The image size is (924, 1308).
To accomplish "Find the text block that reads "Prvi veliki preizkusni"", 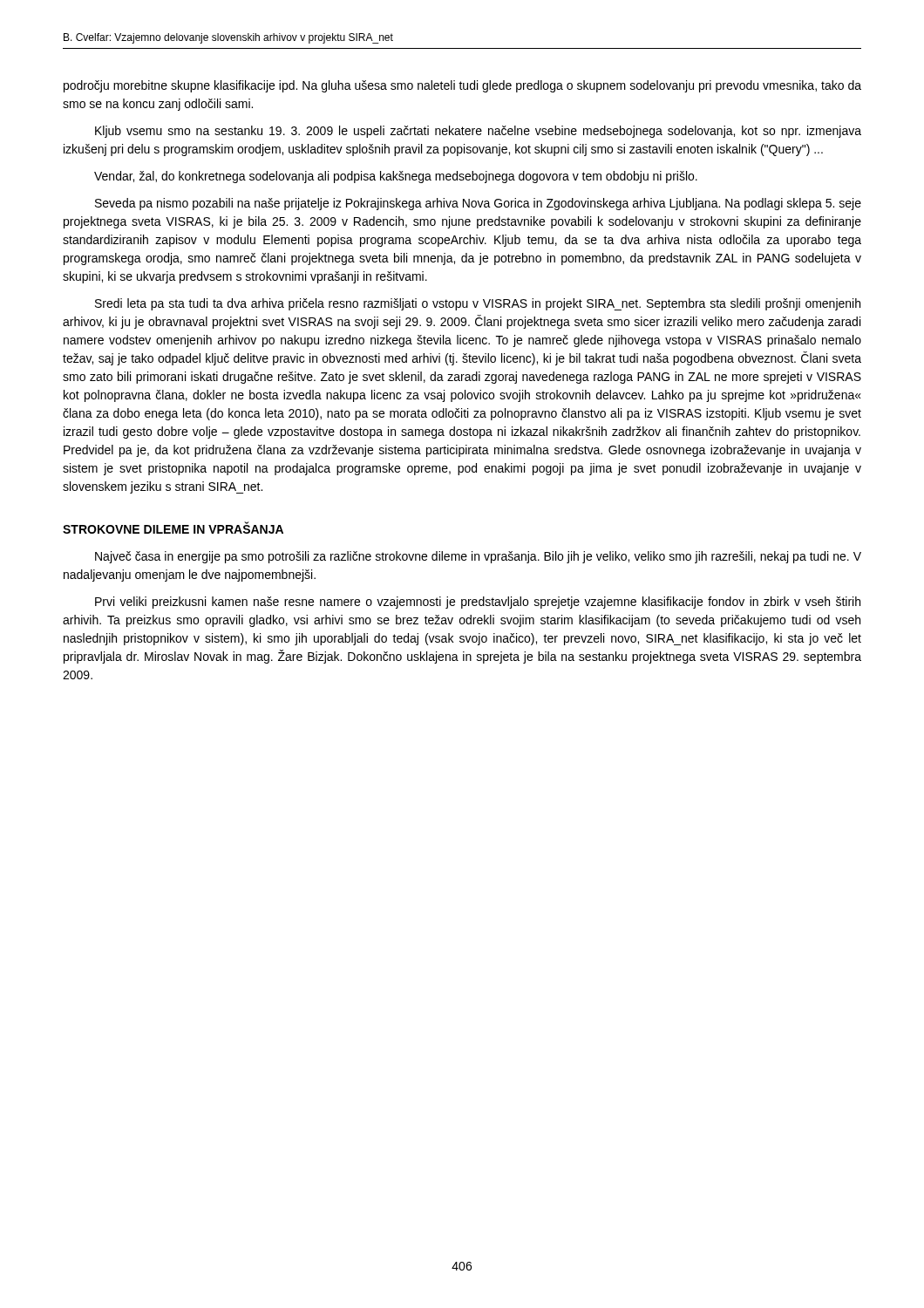I will click(462, 639).
